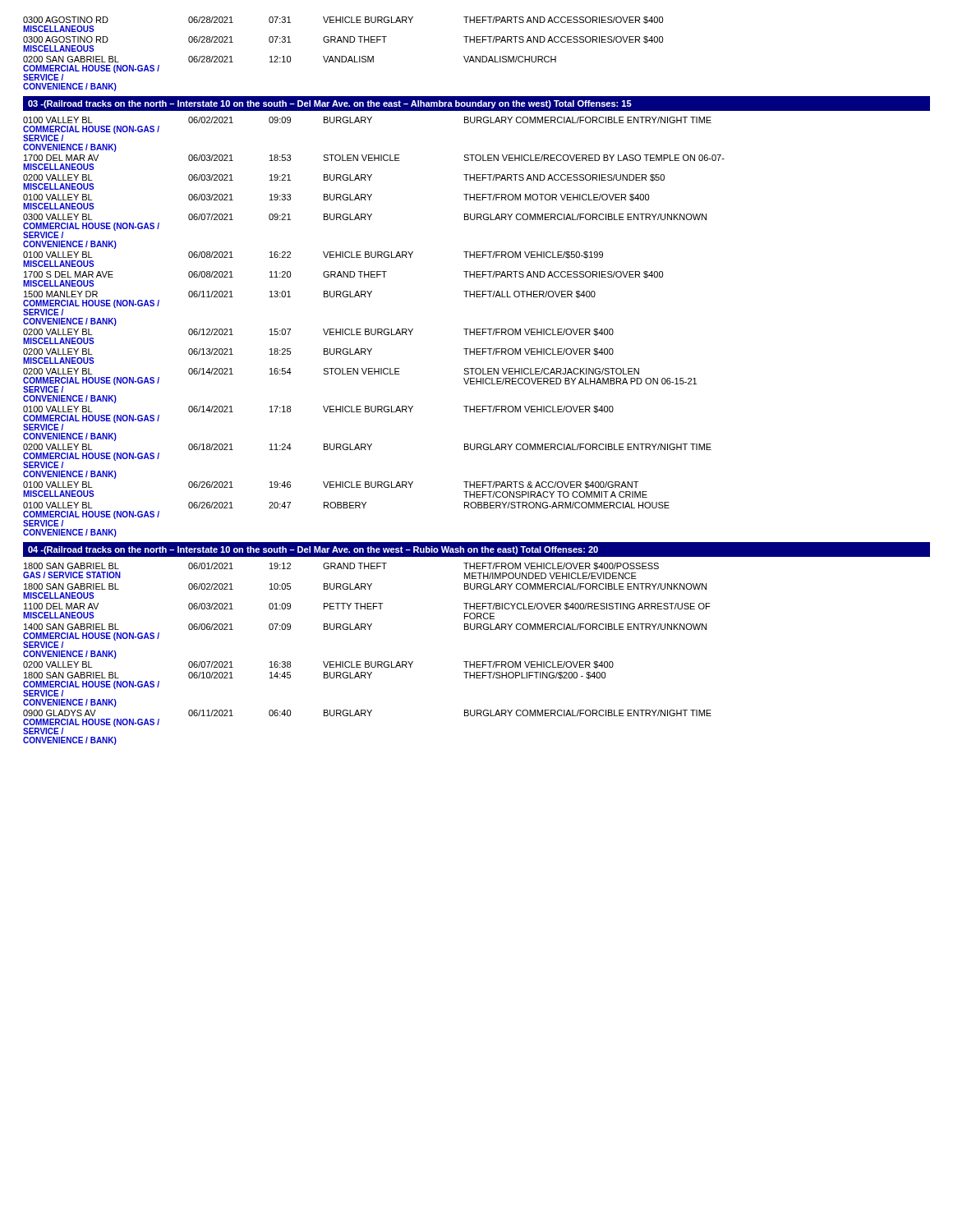Find the block on this page that starts "0200 VALLEY BL MISCELLANEOUS 06/13/2021 18:25 BURGLARY THEFT/FROM"

(x=476, y=356)
